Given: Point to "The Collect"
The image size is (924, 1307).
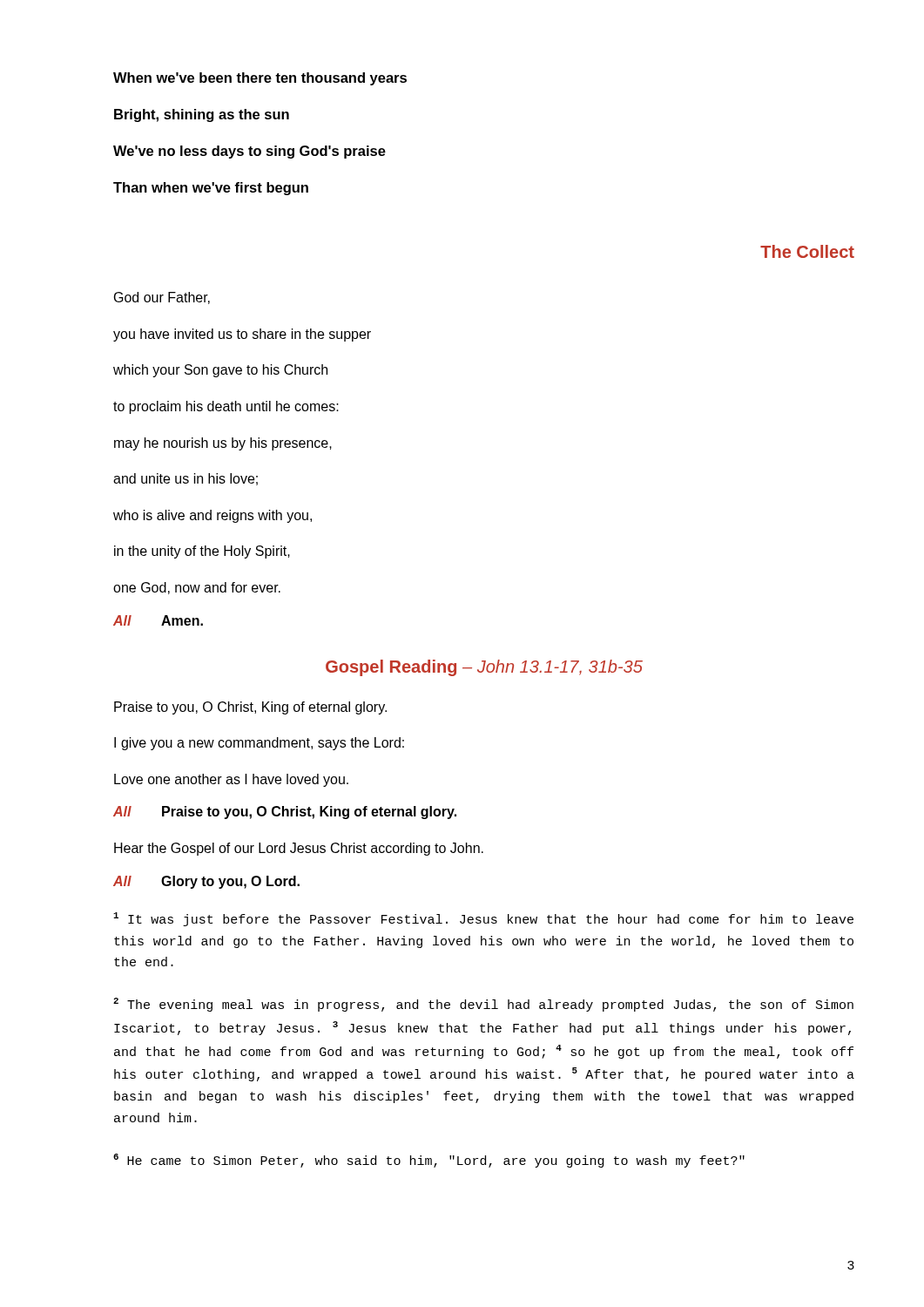Looking at the screenshot, I should click(x=807, y=252).
